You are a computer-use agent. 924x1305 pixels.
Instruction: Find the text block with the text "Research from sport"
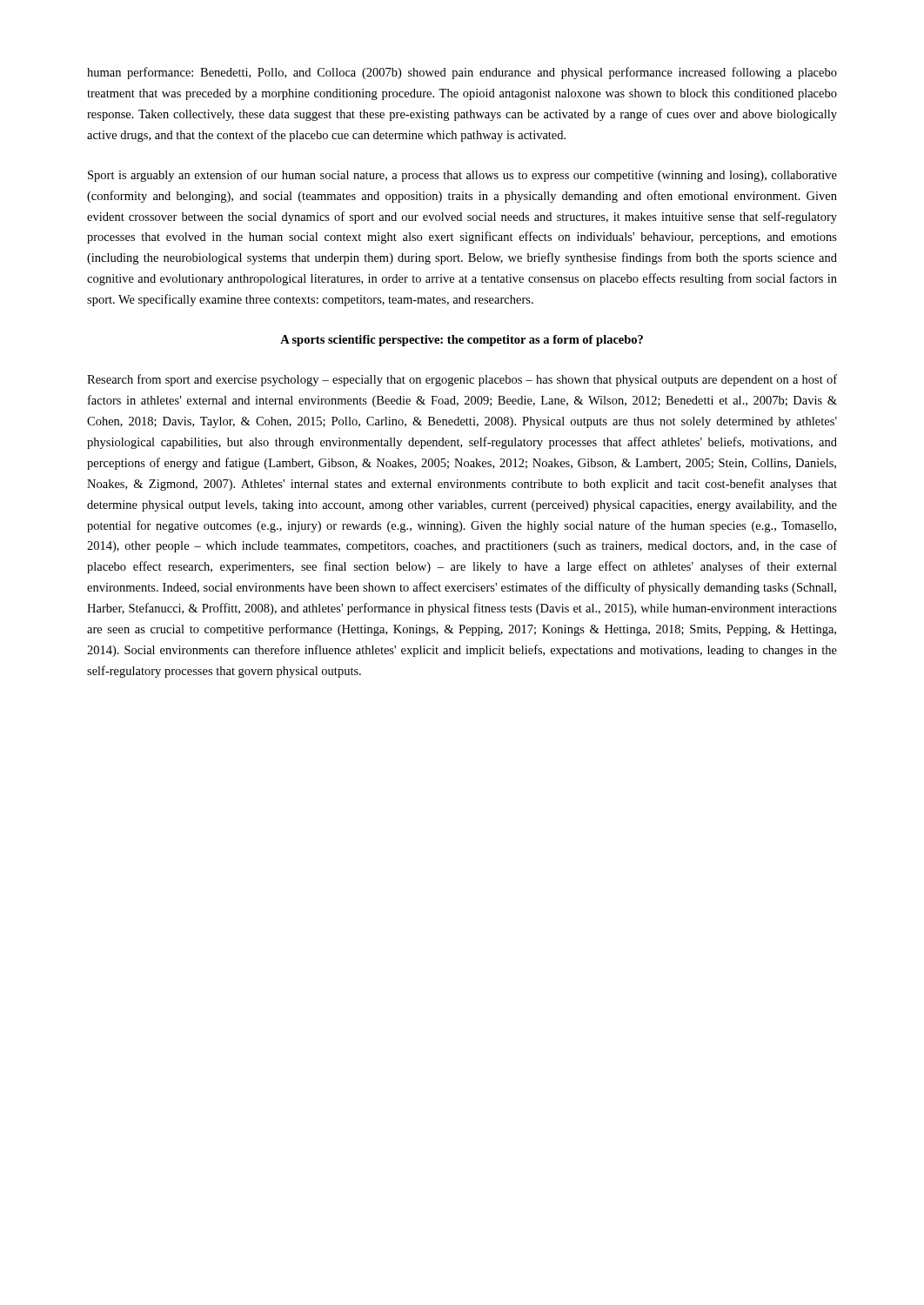click(462, 525)
